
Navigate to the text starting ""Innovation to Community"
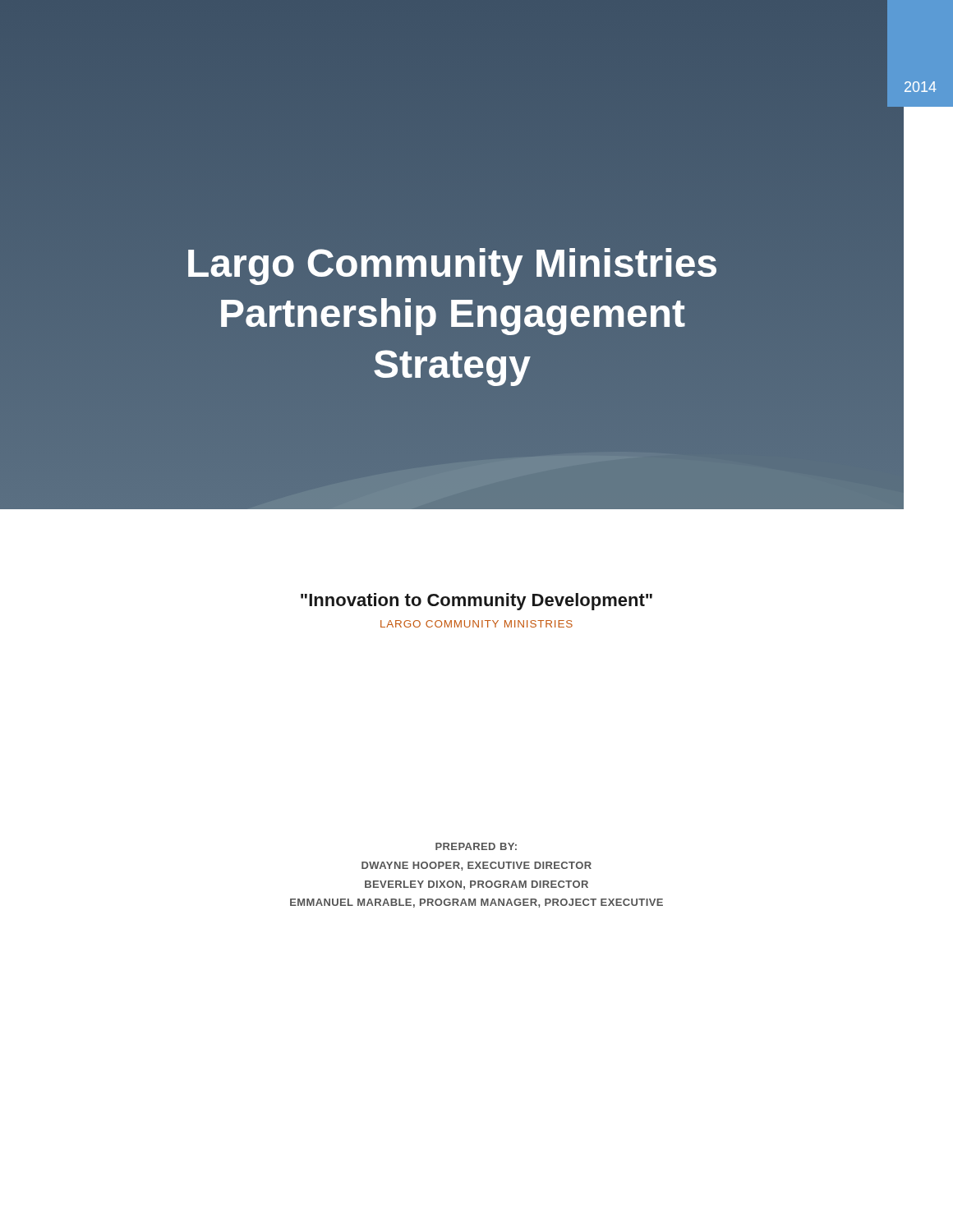[476, 610]
